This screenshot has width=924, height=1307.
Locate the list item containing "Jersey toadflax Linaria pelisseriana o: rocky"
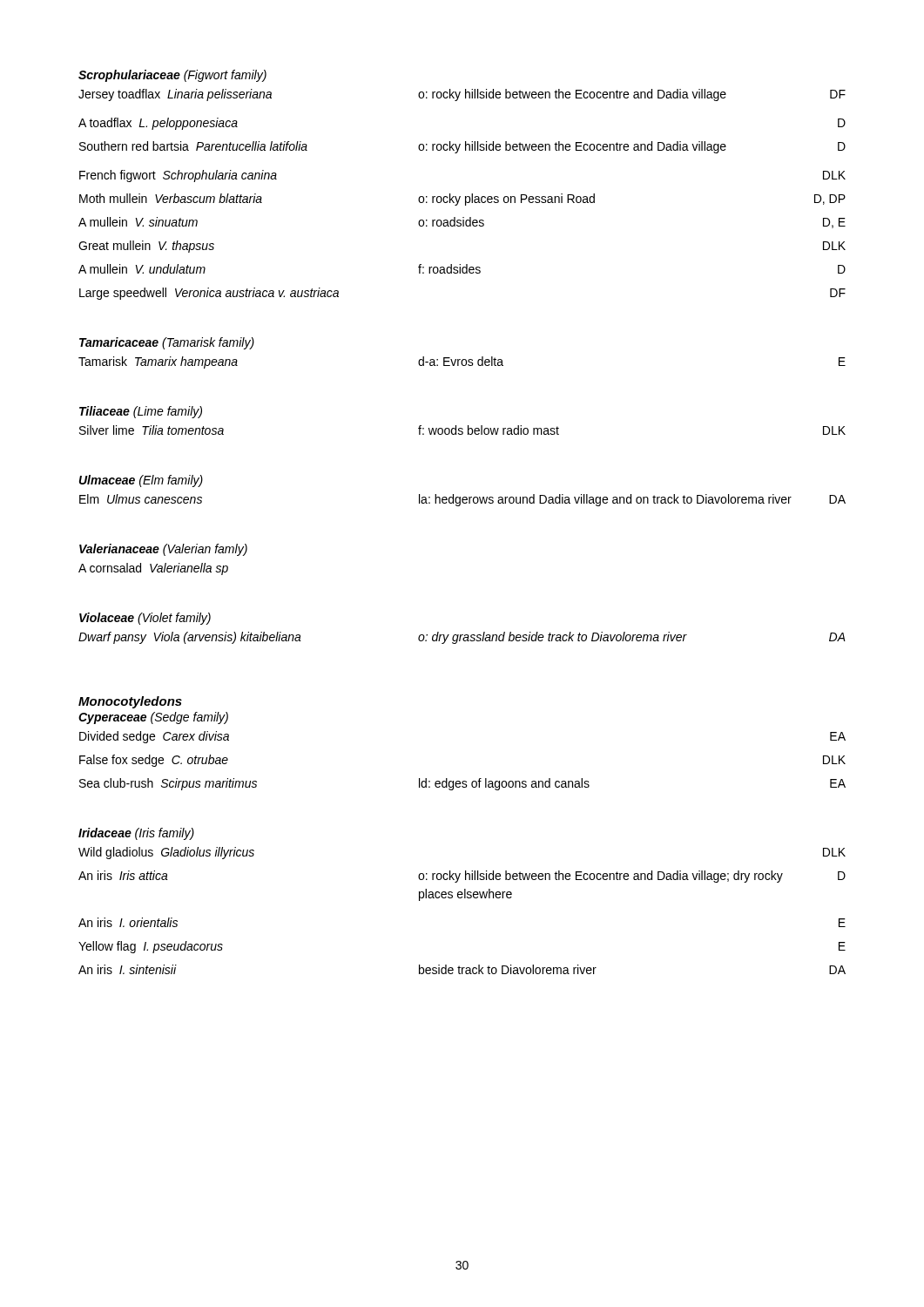[462, 94]
